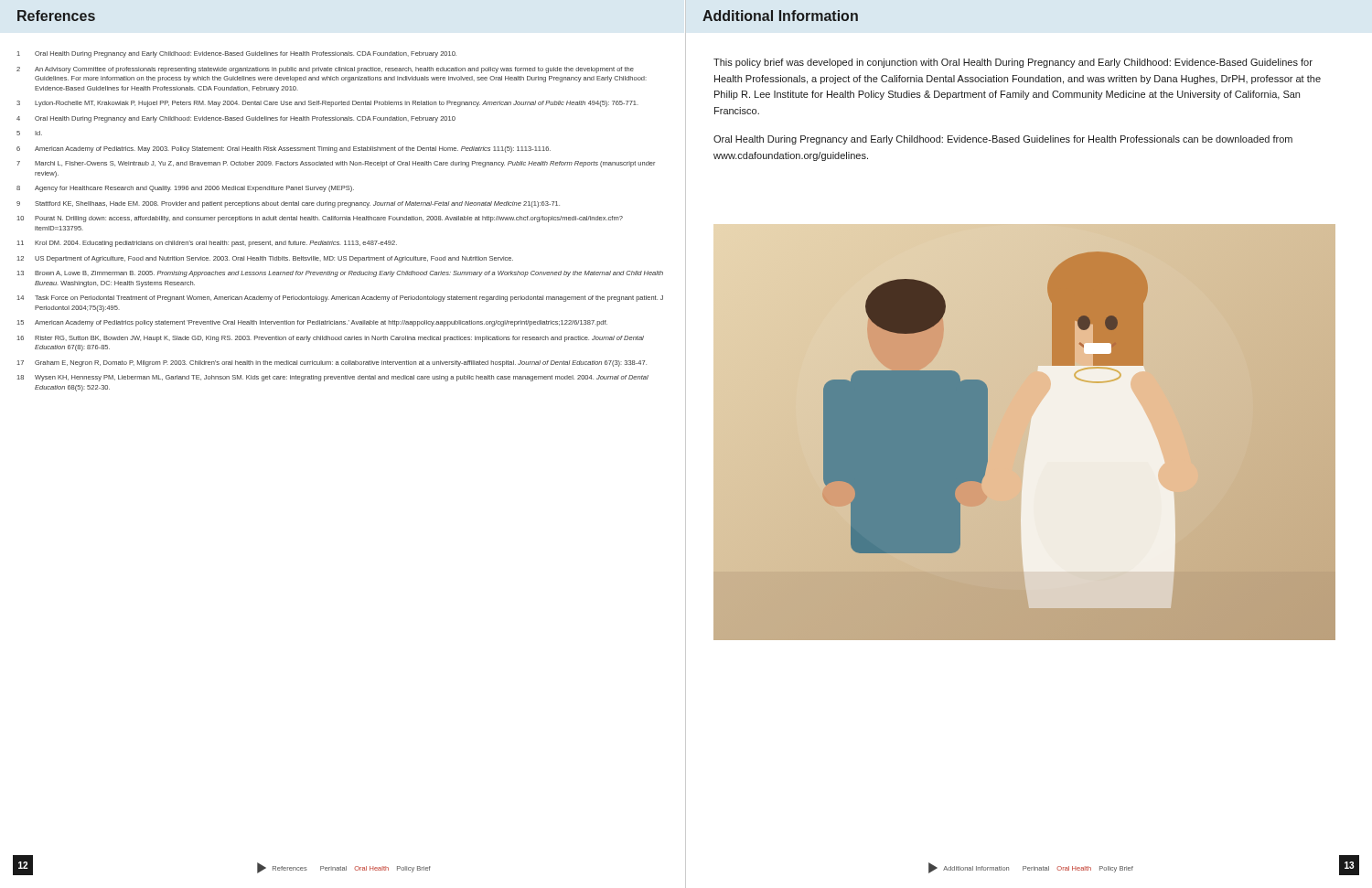Find the element starting "17 Graham E, Negron R, Domato"

coord(341,363)
